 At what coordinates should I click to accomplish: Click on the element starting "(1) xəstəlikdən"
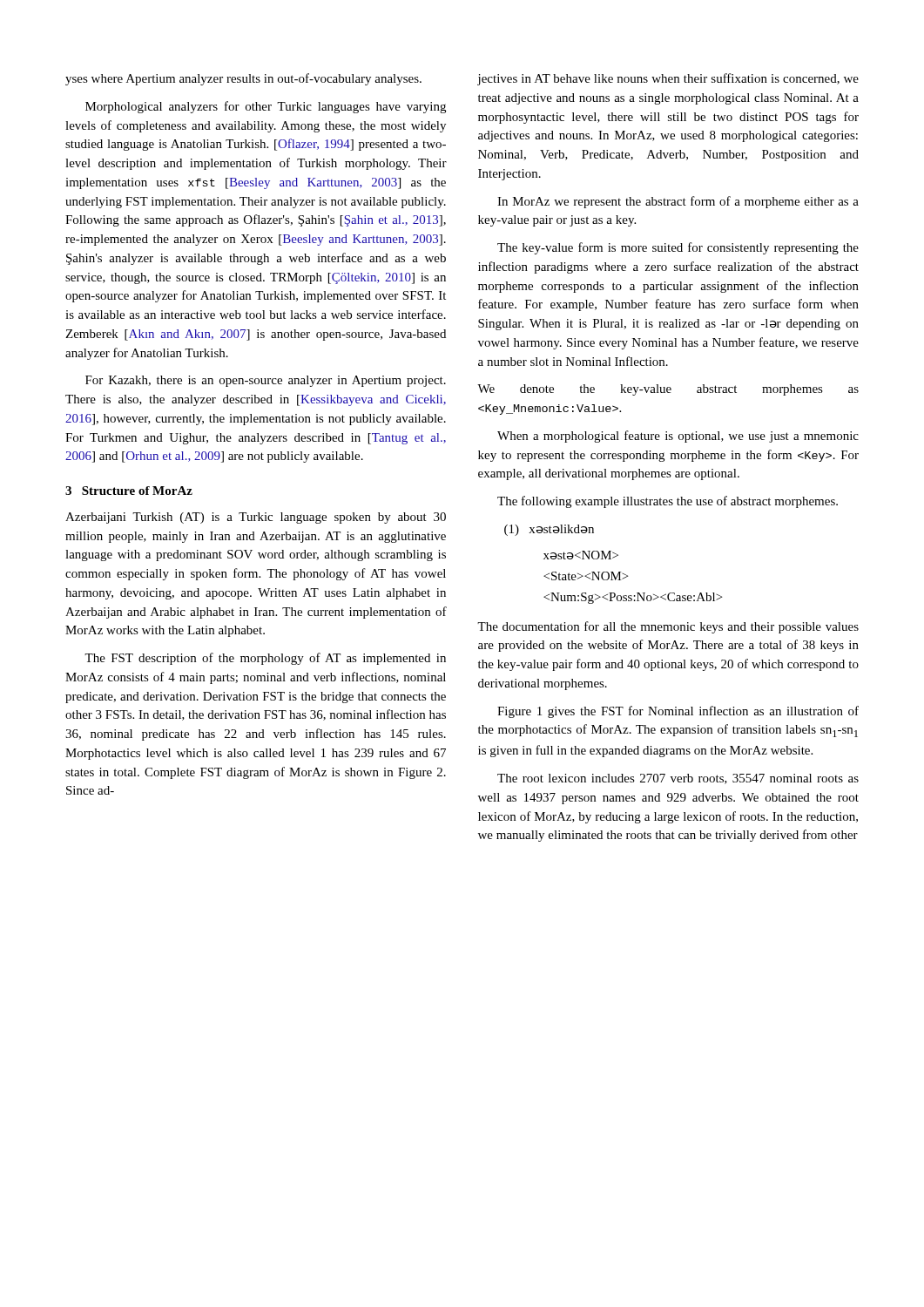click(549, 529)
